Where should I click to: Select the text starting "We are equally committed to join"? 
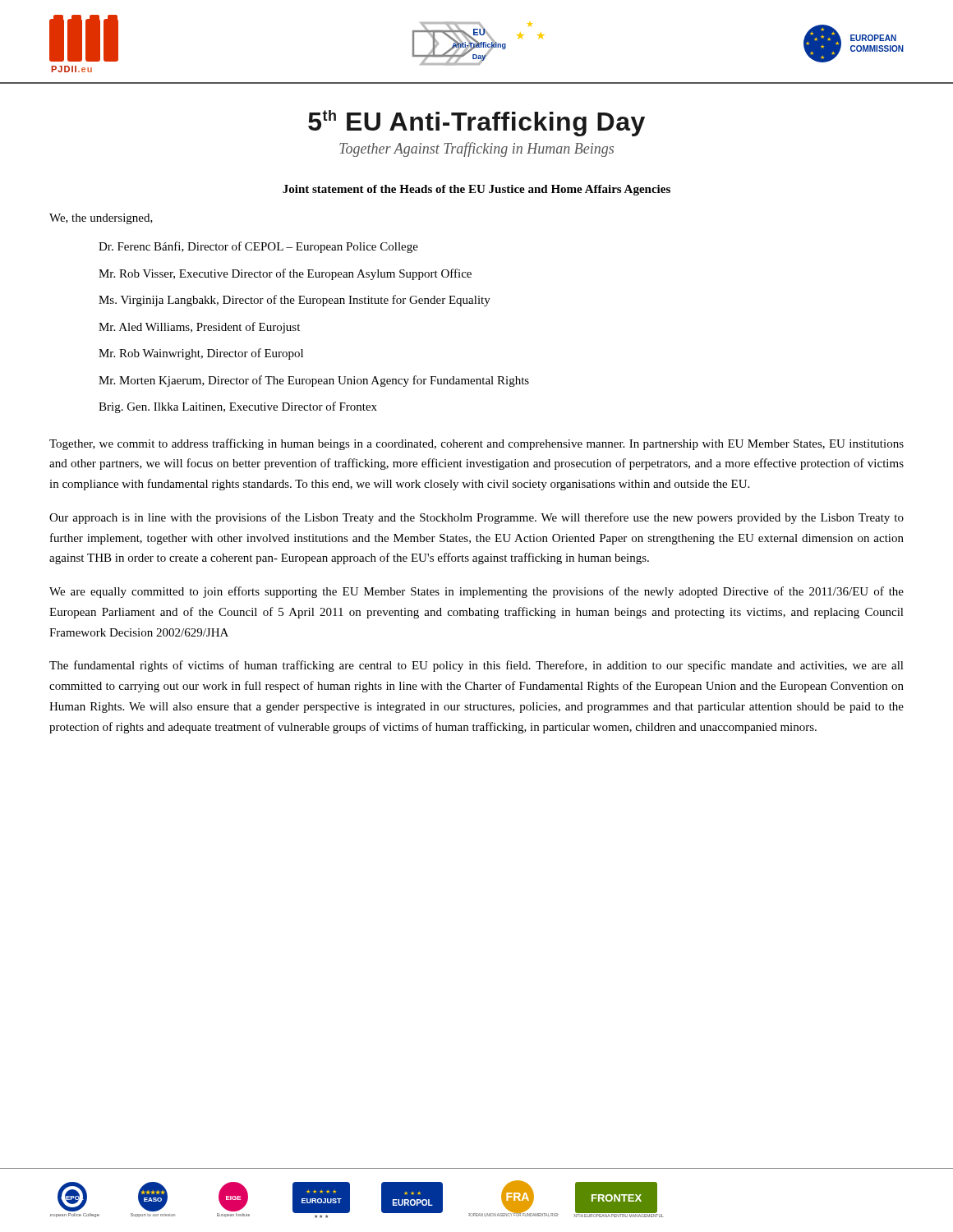[x=476, y=612]
